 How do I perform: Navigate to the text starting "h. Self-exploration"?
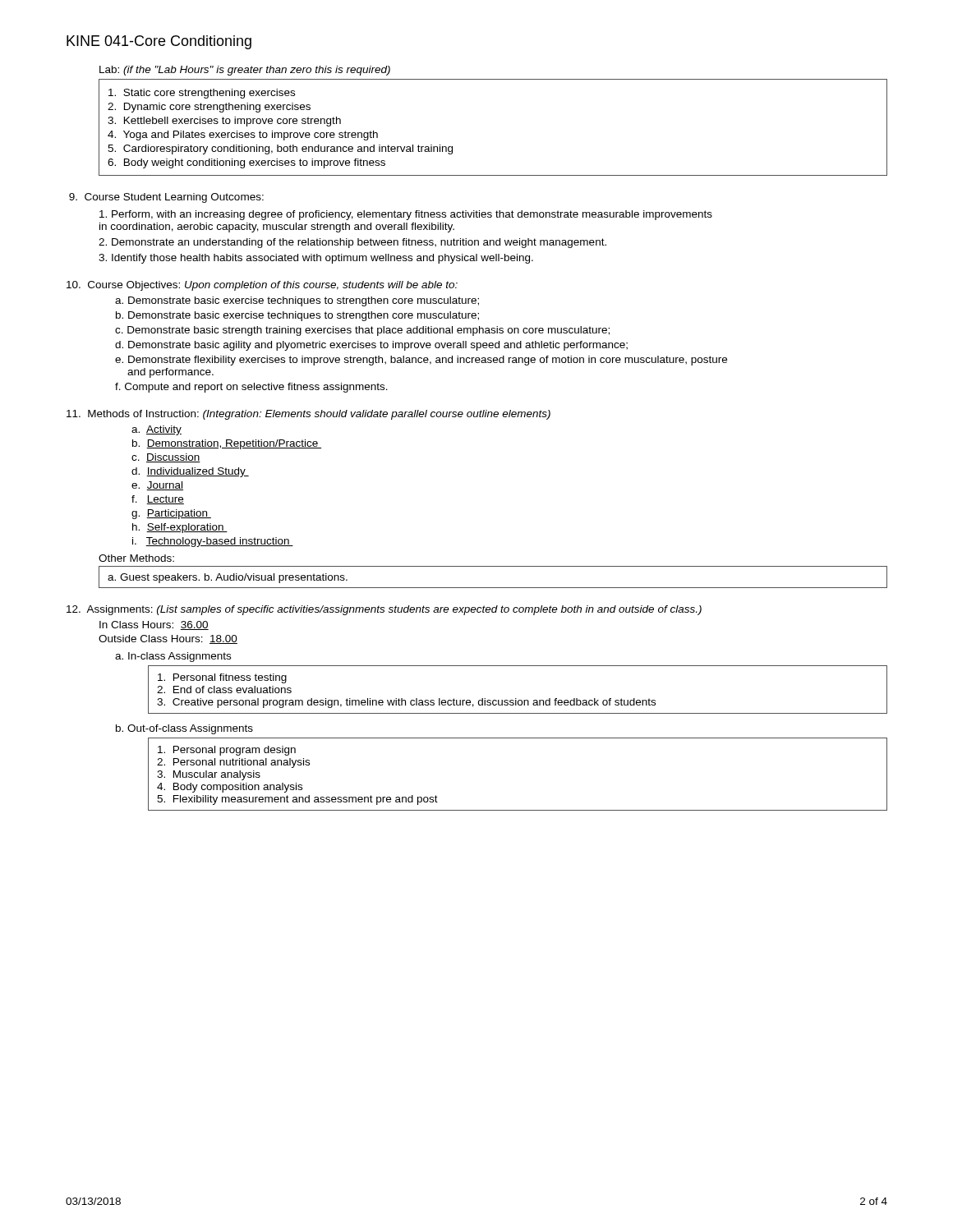(179, 527)
